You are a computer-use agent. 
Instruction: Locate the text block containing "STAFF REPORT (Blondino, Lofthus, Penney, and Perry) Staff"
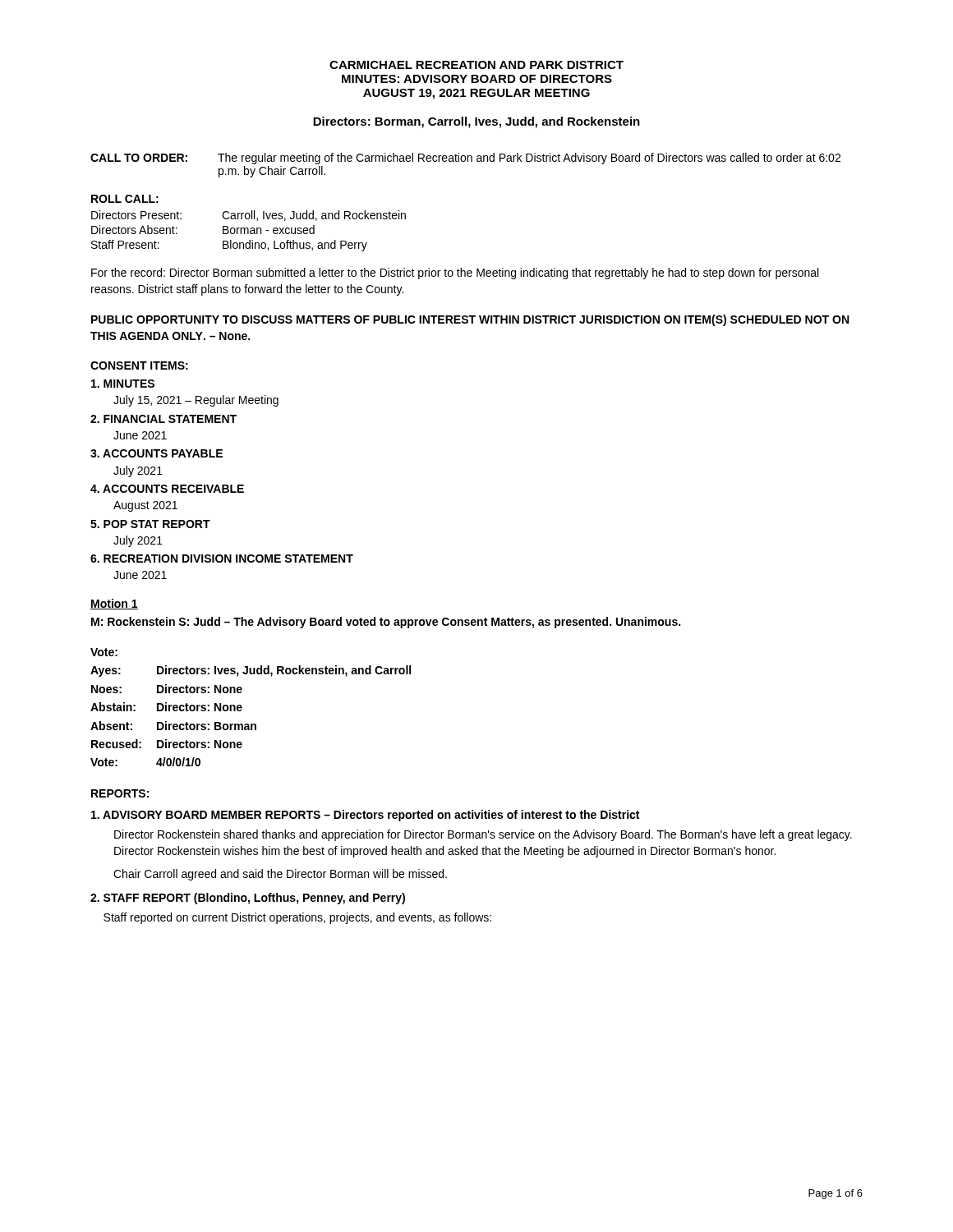[476, 908]
